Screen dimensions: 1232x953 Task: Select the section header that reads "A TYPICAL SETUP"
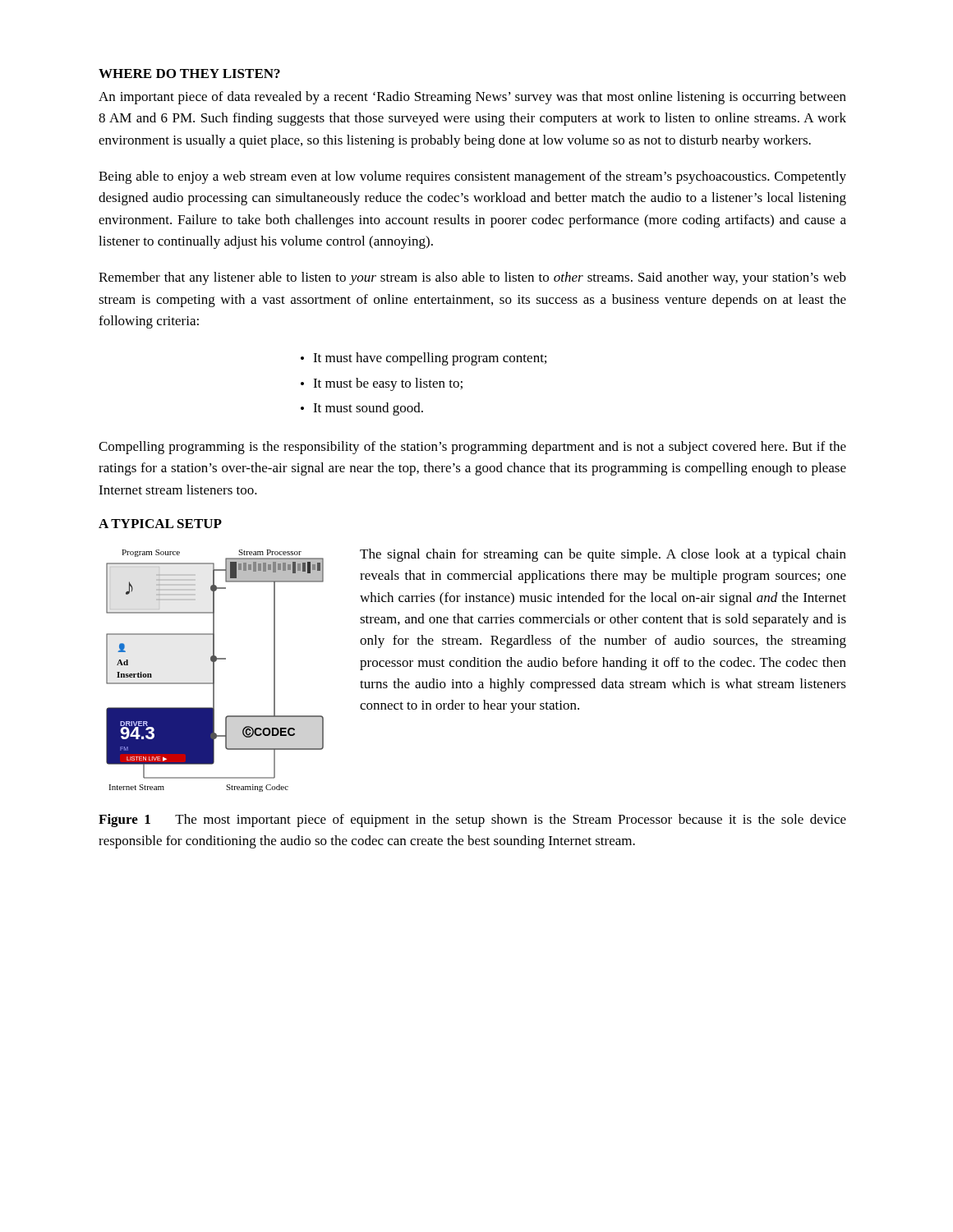point(160,524)
